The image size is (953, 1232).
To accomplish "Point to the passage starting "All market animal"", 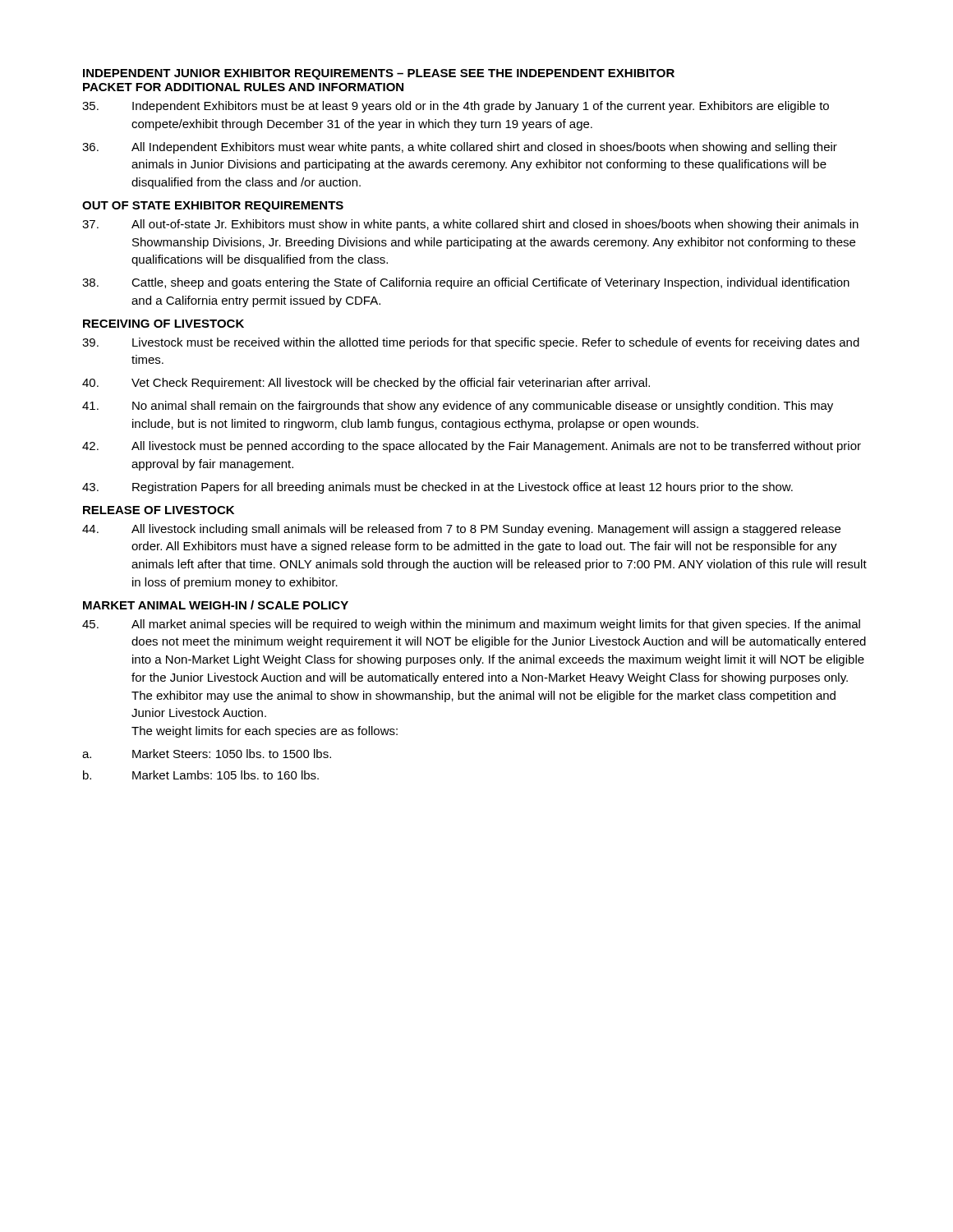I will [476, 677].
